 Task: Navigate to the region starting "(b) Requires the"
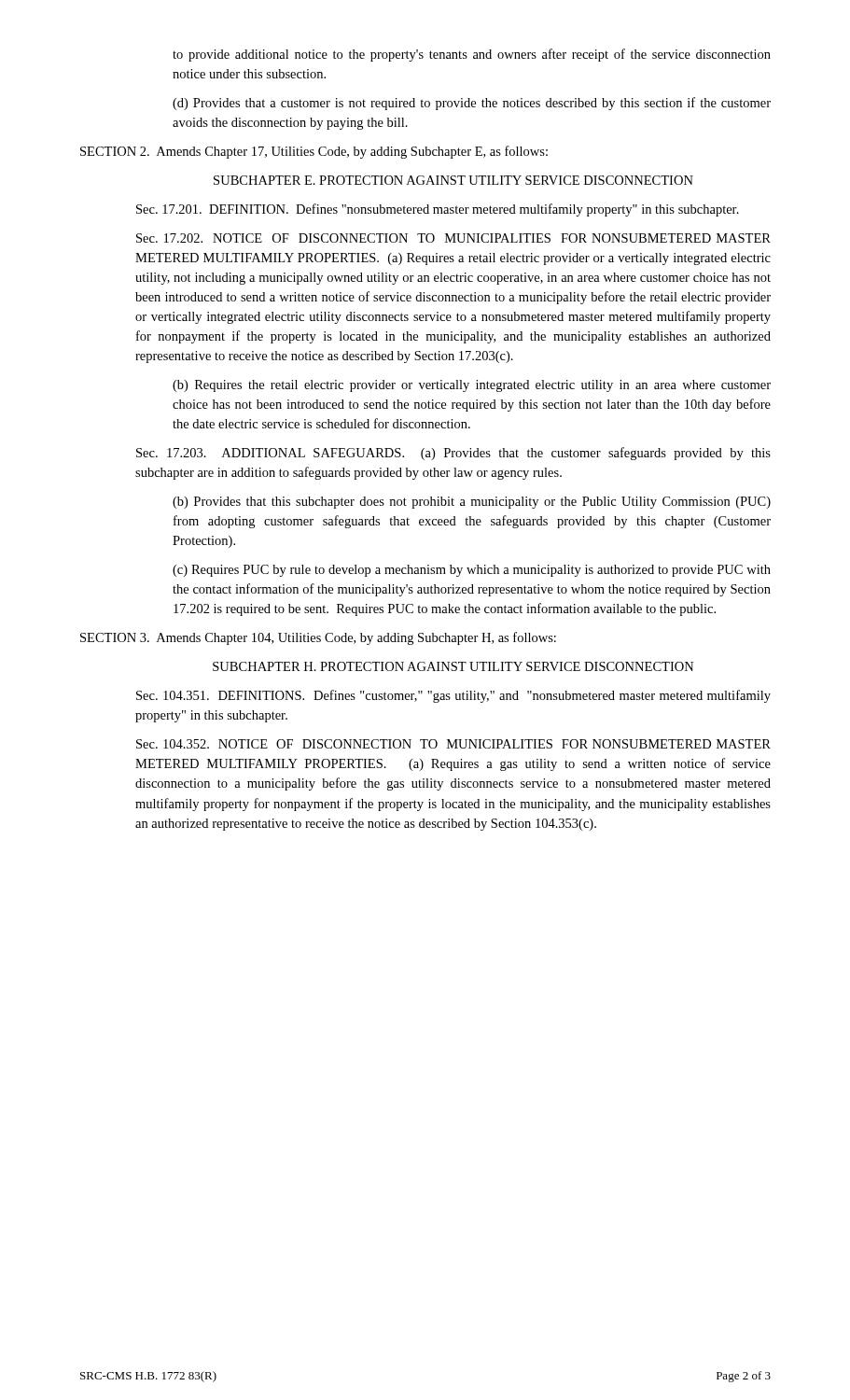(472, 405)
